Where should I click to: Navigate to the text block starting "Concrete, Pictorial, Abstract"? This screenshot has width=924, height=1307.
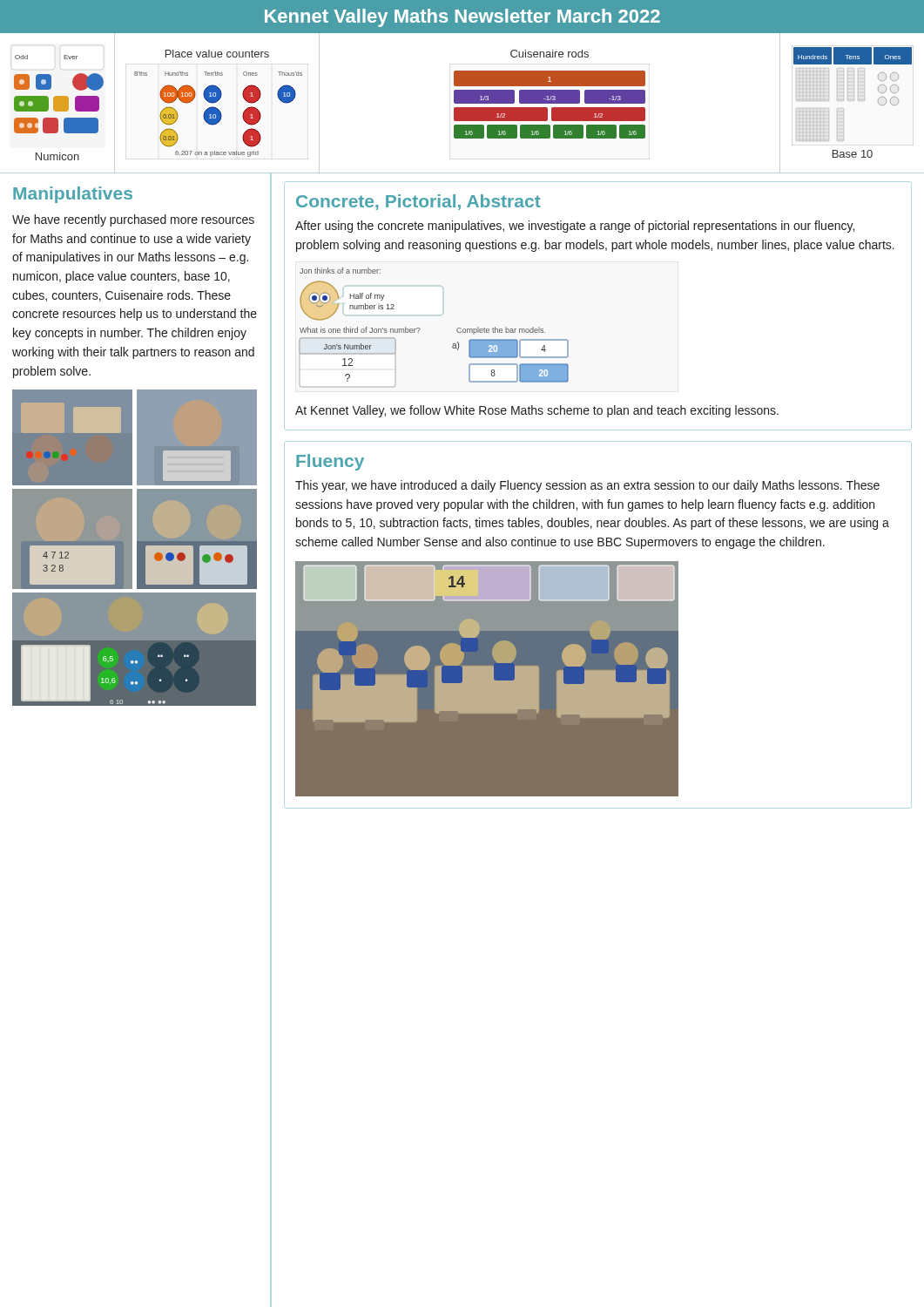click(418, 201)
